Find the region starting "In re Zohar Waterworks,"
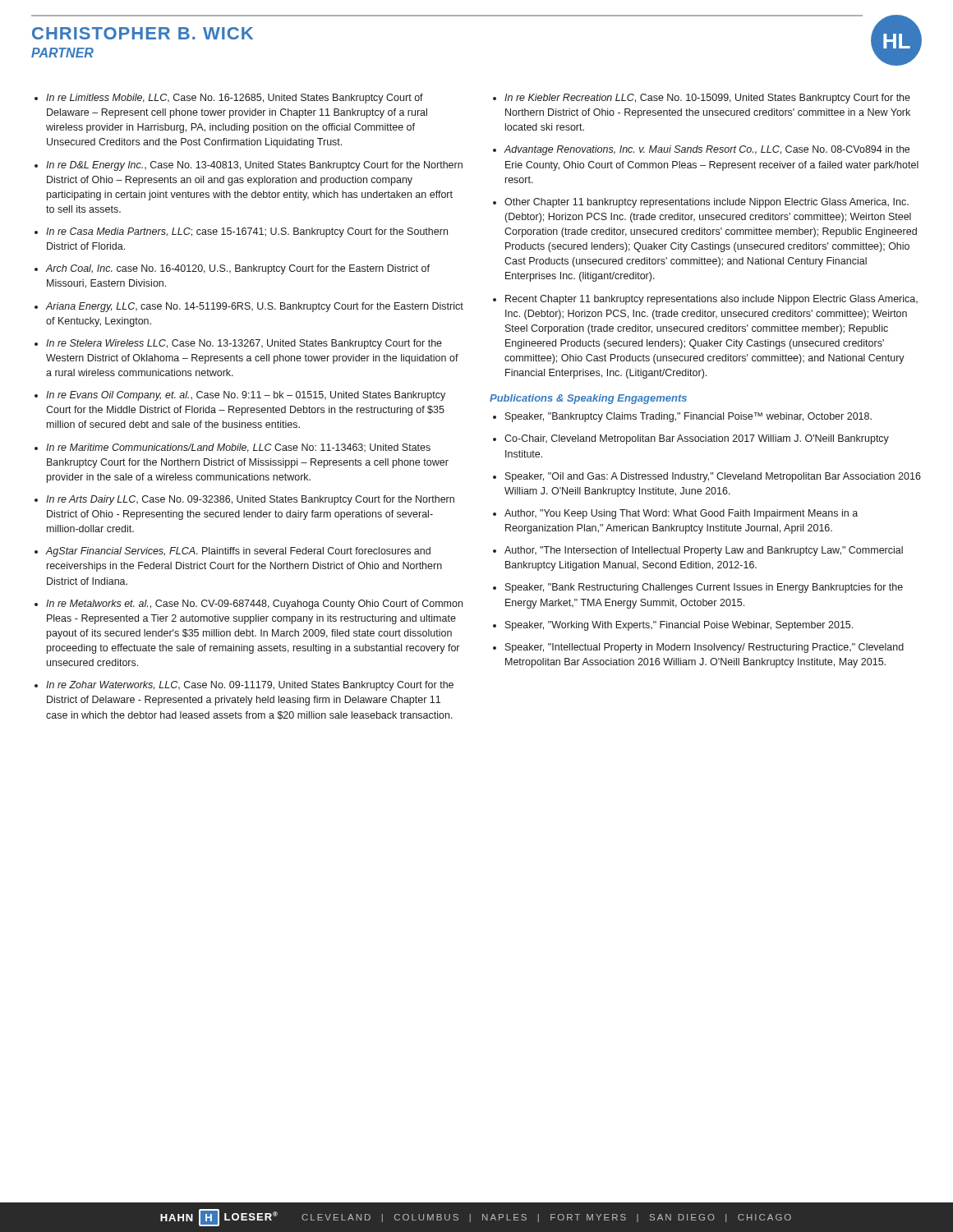 click(250, 700)
